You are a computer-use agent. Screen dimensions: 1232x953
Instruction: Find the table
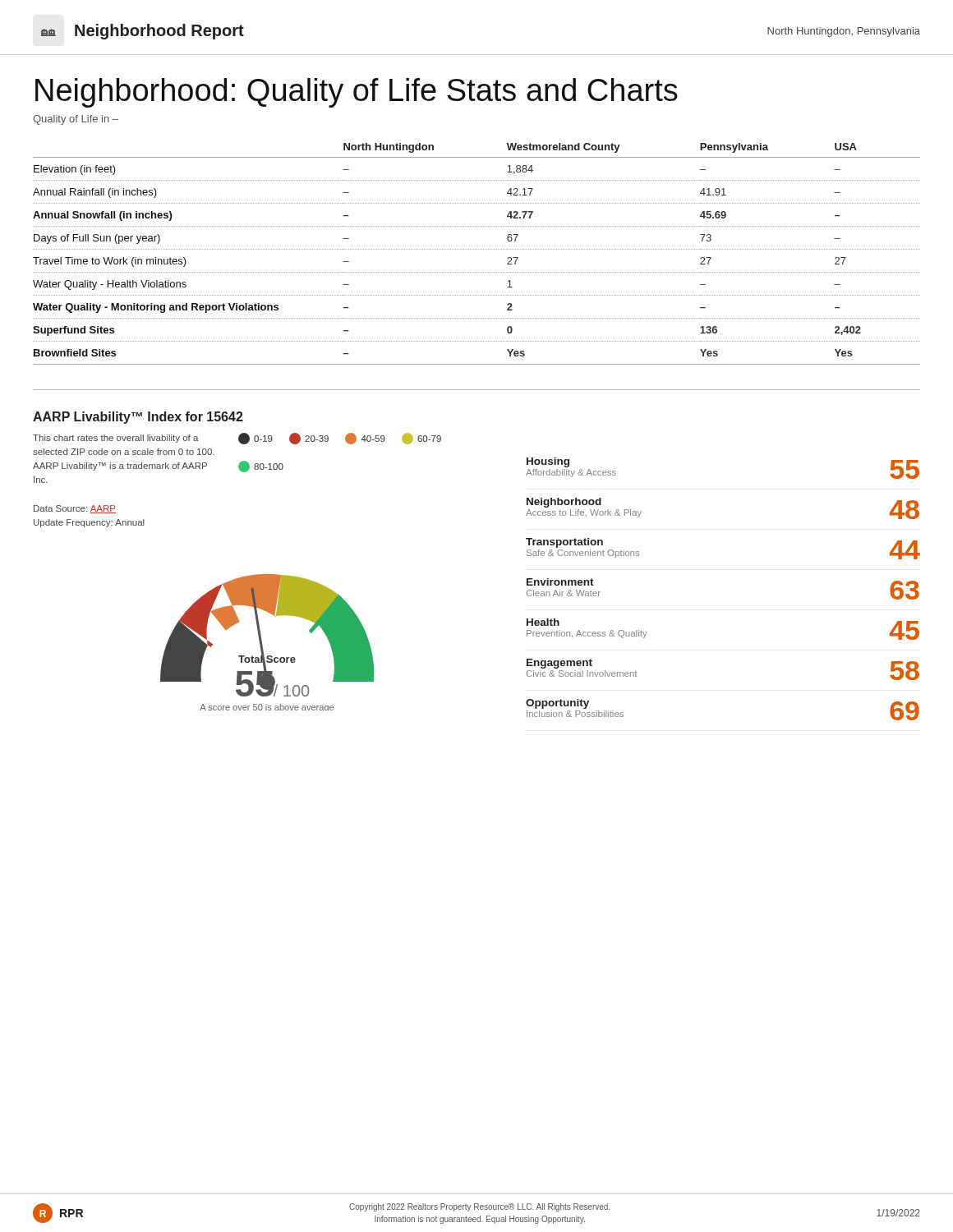point(476,250)
